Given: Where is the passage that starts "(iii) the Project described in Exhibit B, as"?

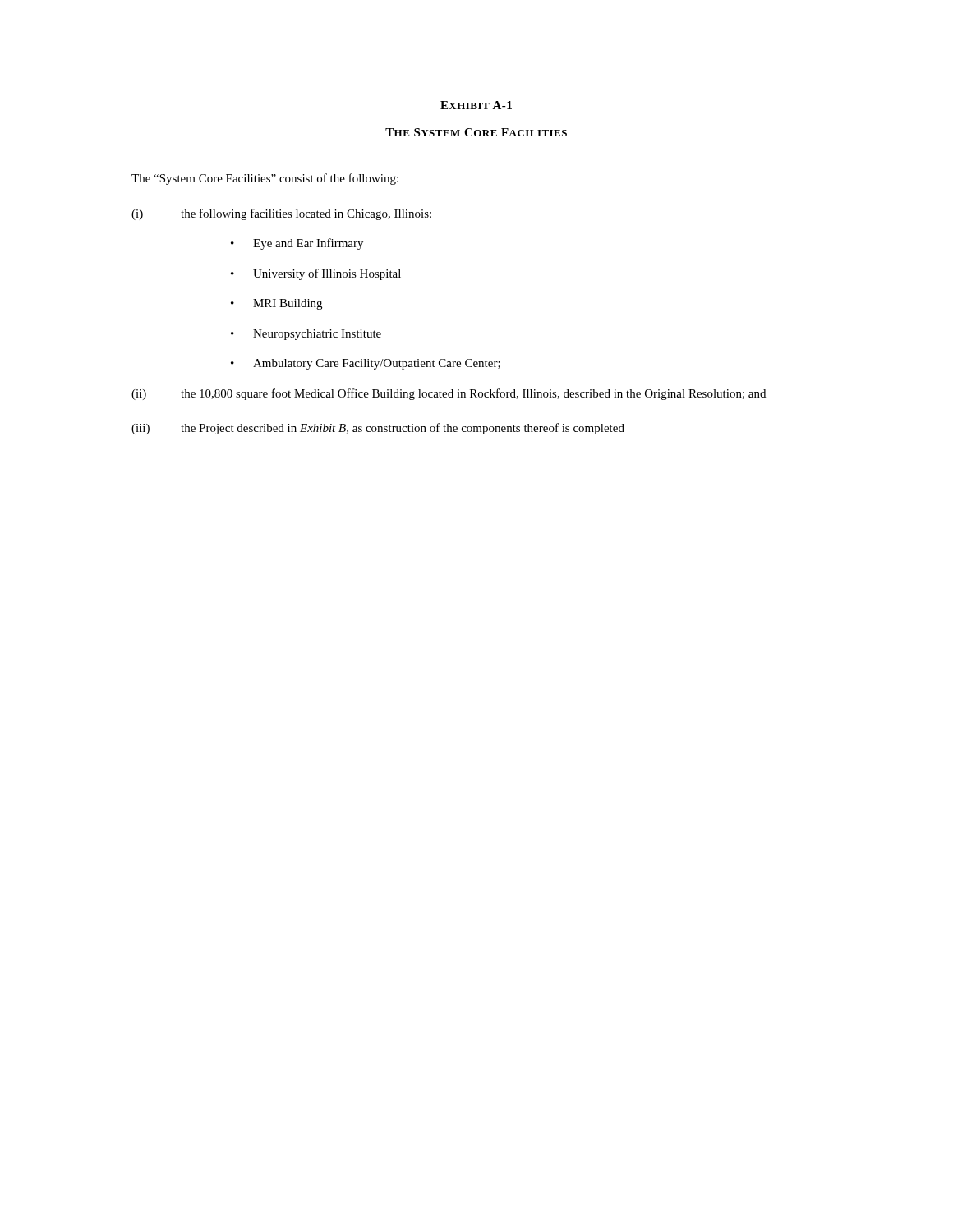Looking at the screenshot, I should (476, 428).
